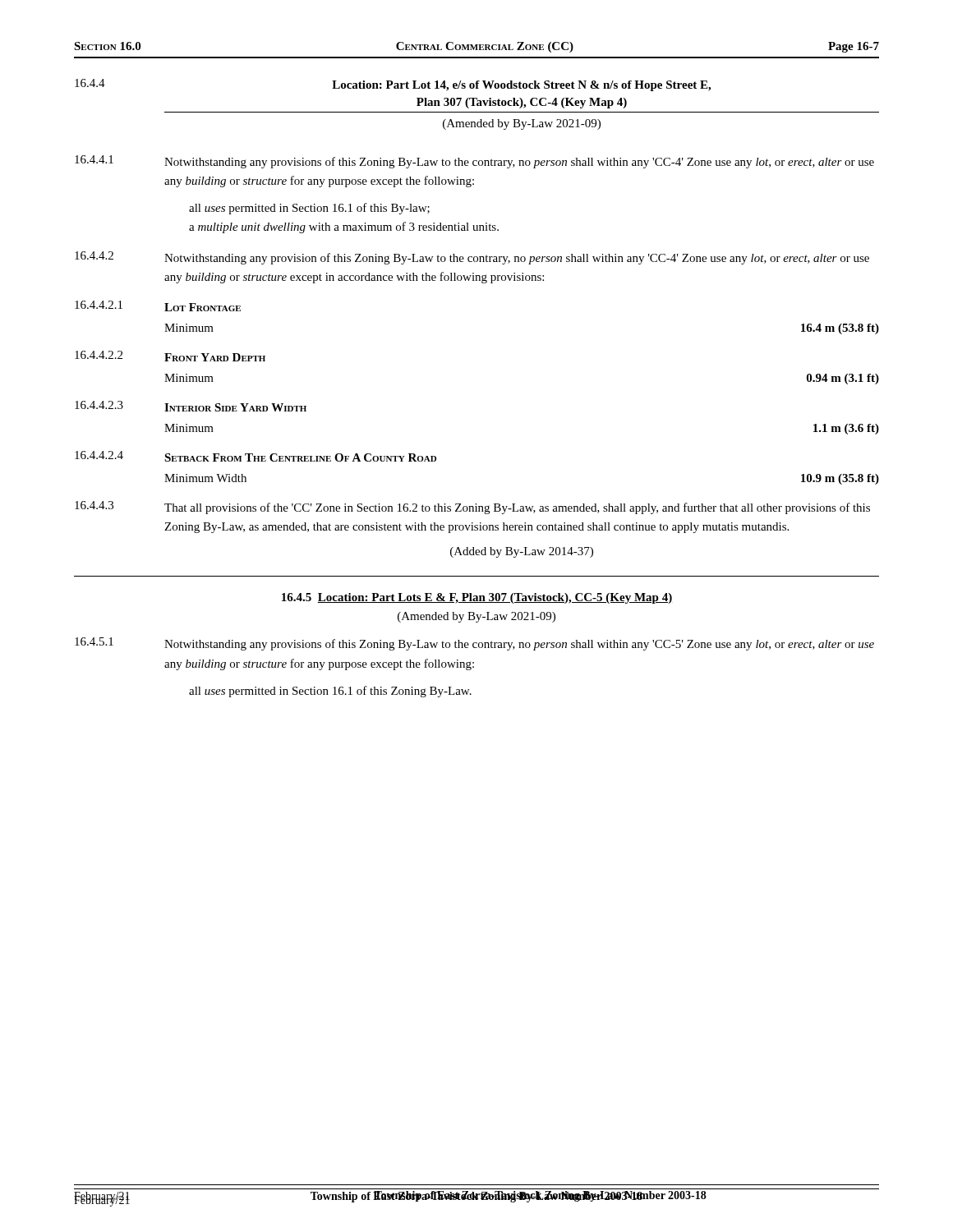Point to the passage starting "Lot Frontage Minimum"
Screen dimensions: 1232x953
pos(203,307)
